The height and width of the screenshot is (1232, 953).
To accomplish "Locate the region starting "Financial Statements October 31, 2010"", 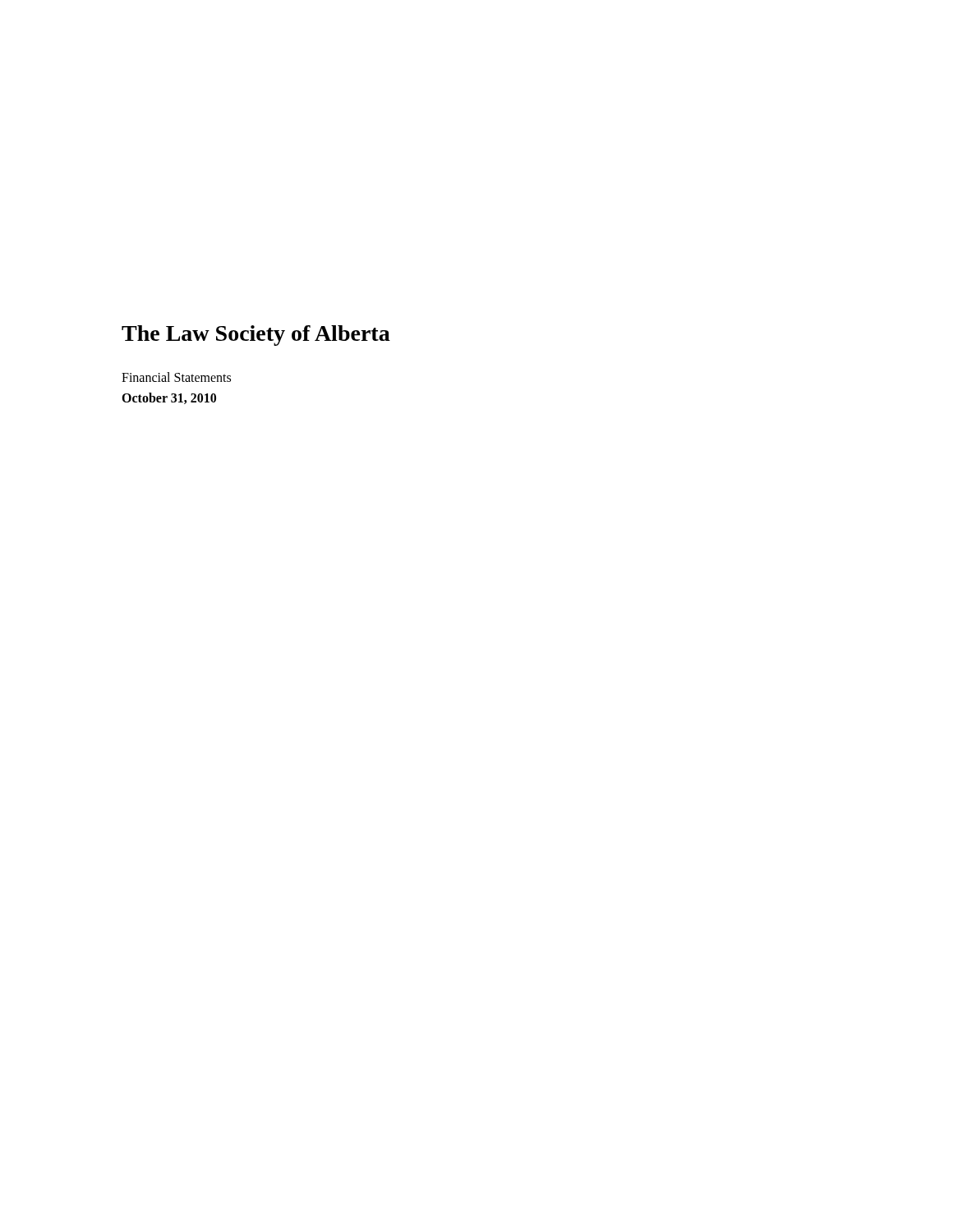I will tap(177, 388).
